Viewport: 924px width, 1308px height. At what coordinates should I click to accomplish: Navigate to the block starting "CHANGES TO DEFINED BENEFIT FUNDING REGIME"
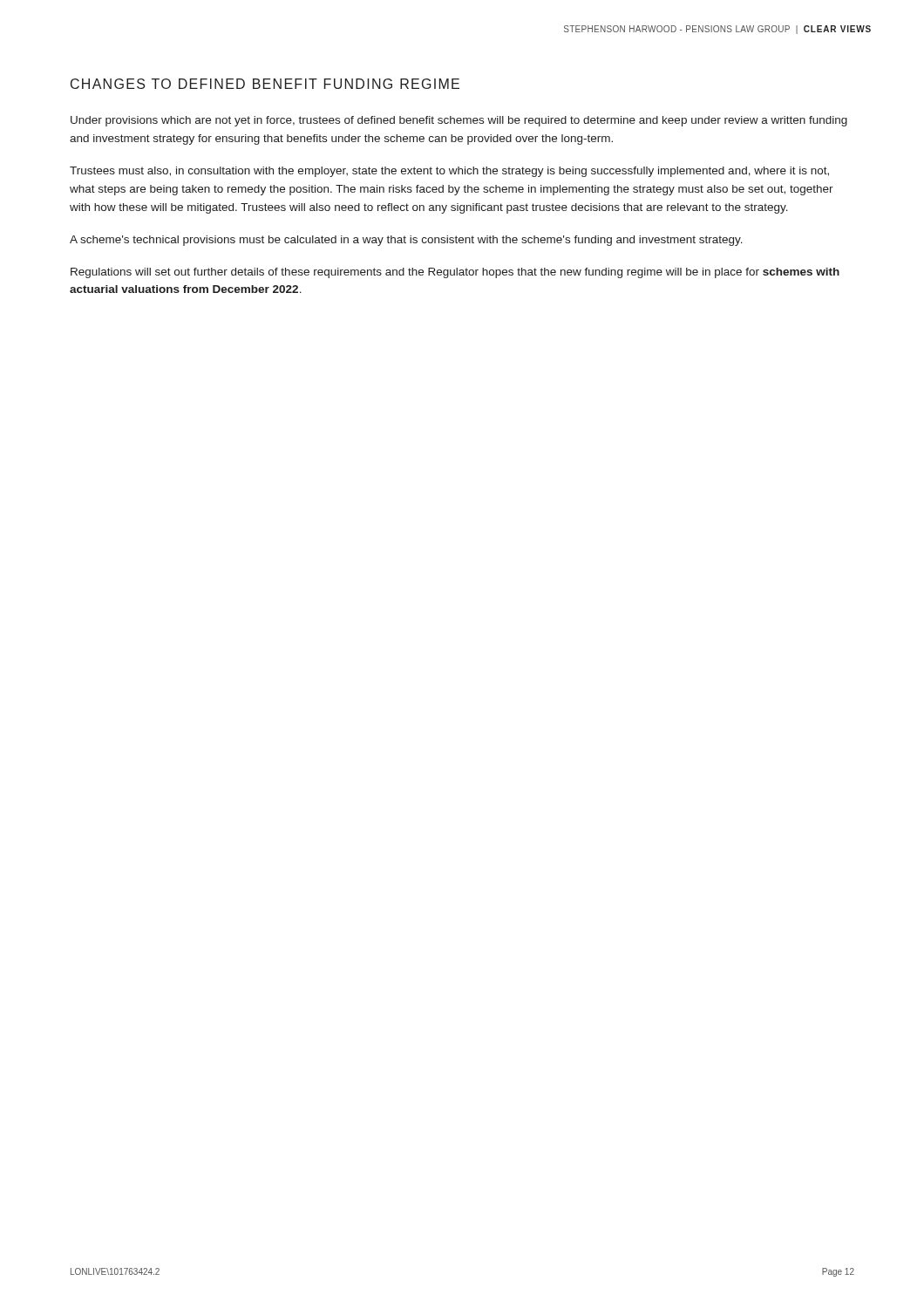[x=265, y=85]
